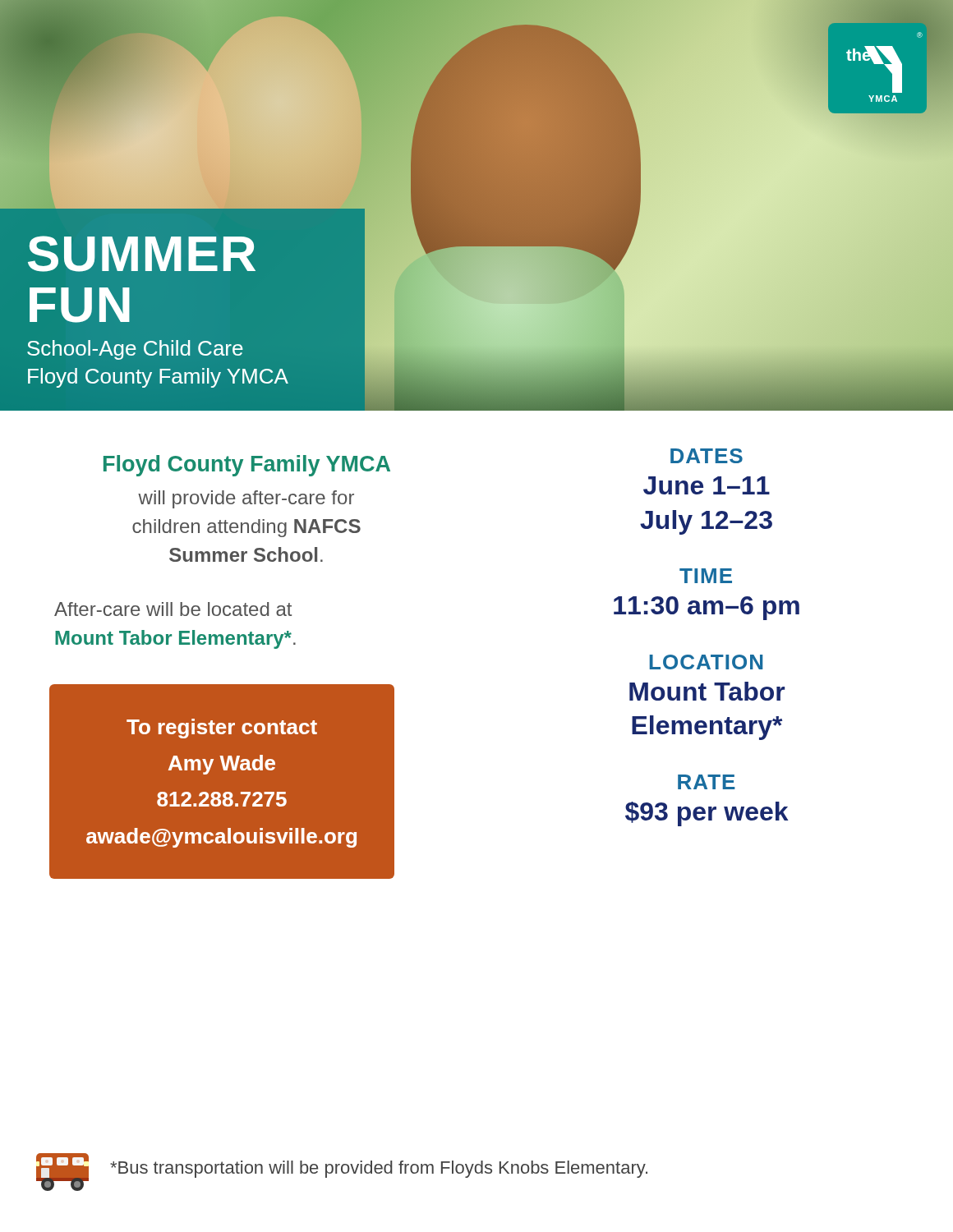Click on the region starting "RATE $93 per week"
Image resolution: width=953 pixels, height=1232 pixels.
click(x=707, y=799)
